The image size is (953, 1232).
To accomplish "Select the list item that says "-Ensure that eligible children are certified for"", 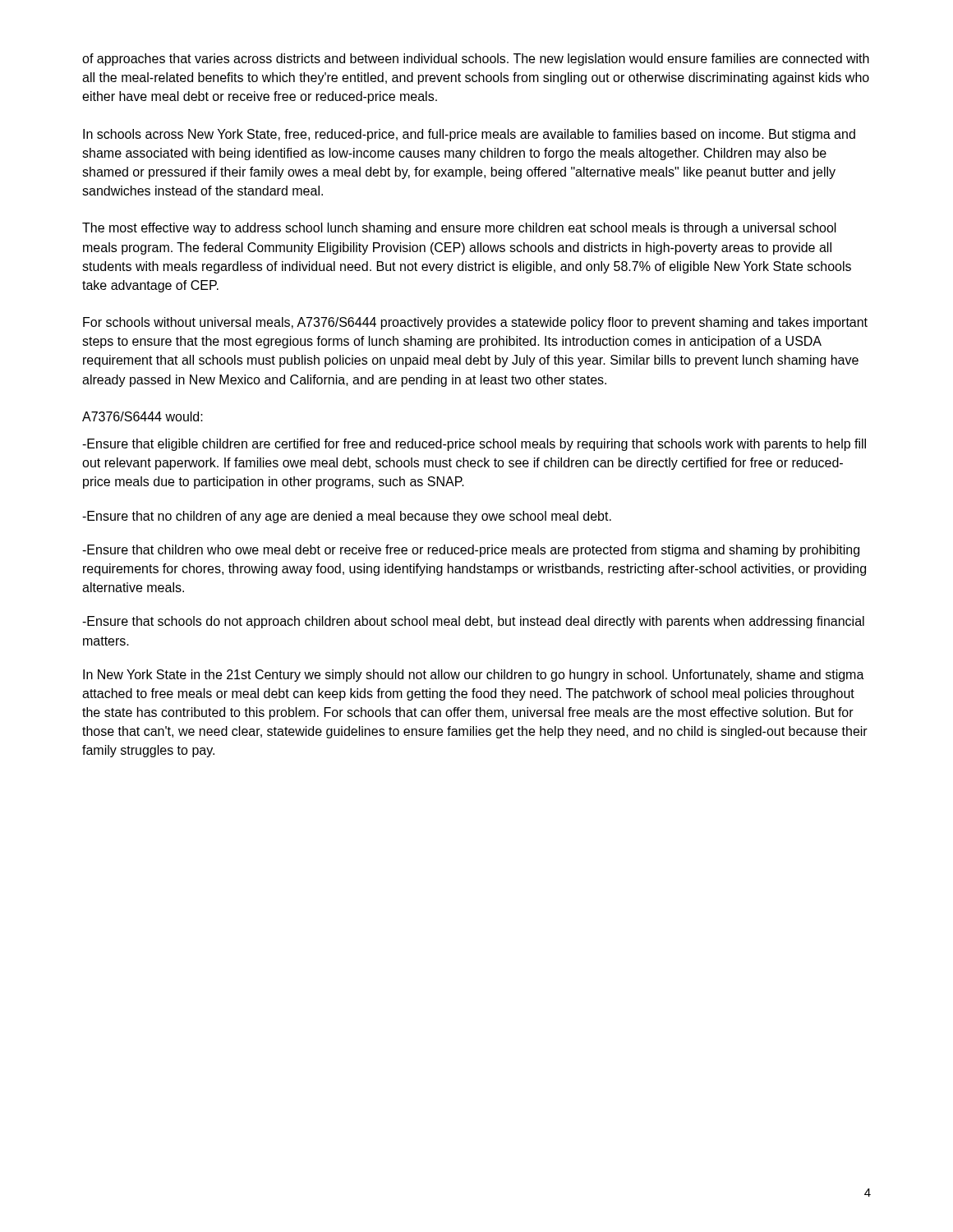I will coord(474,463).
